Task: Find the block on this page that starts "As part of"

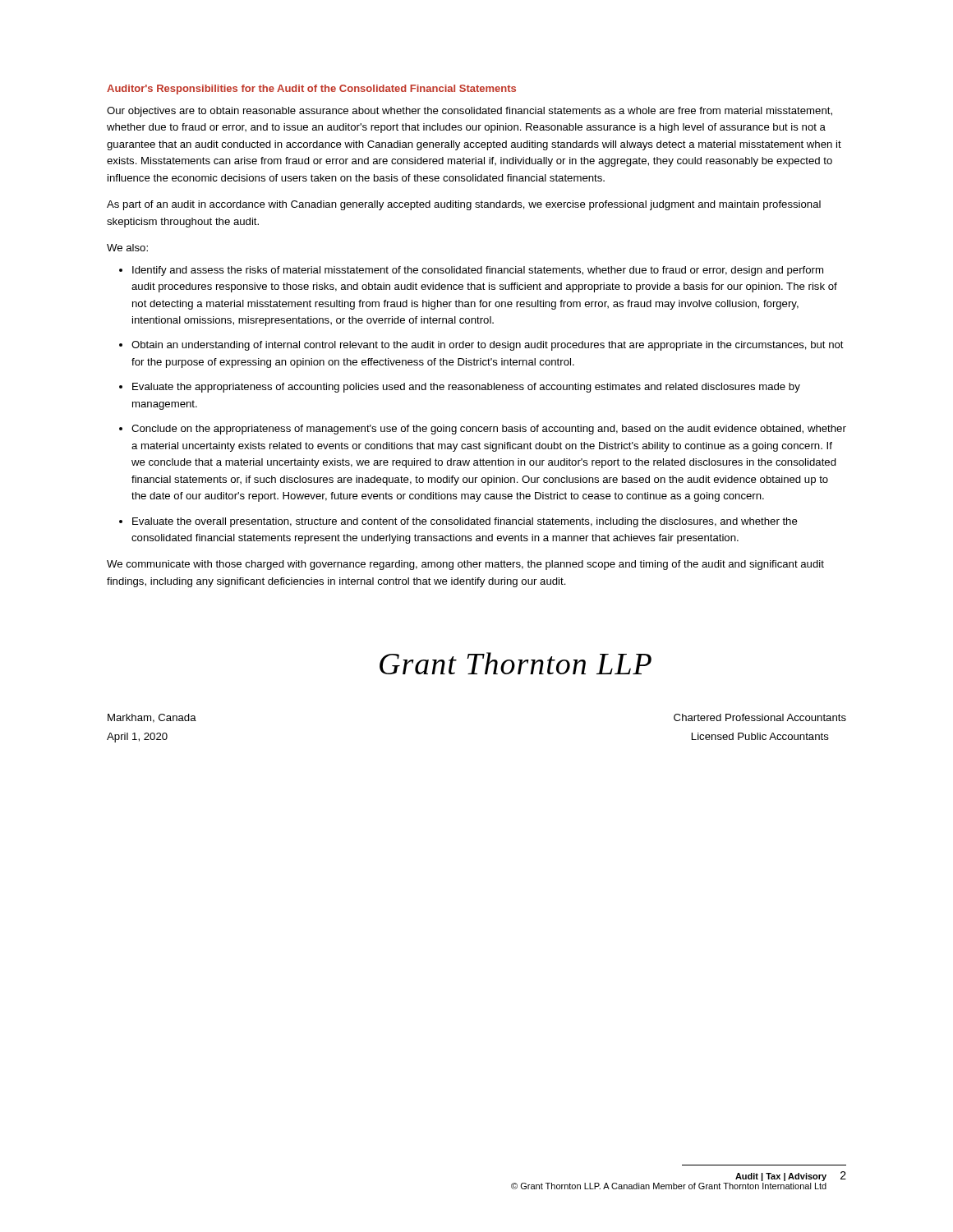Action: [x=464, y=213]
